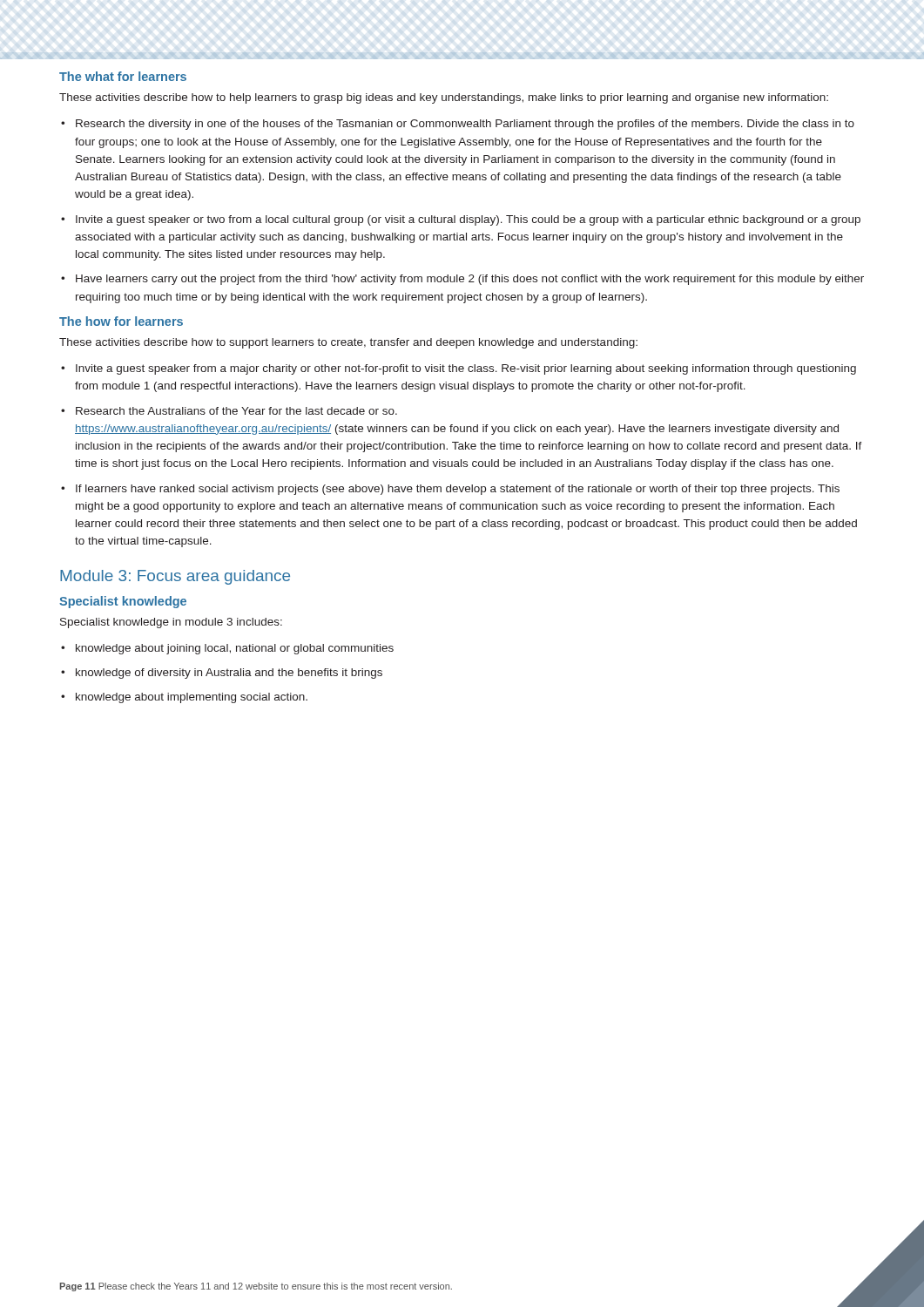Locate the passage starting "The how for learners"

(121, 321)
